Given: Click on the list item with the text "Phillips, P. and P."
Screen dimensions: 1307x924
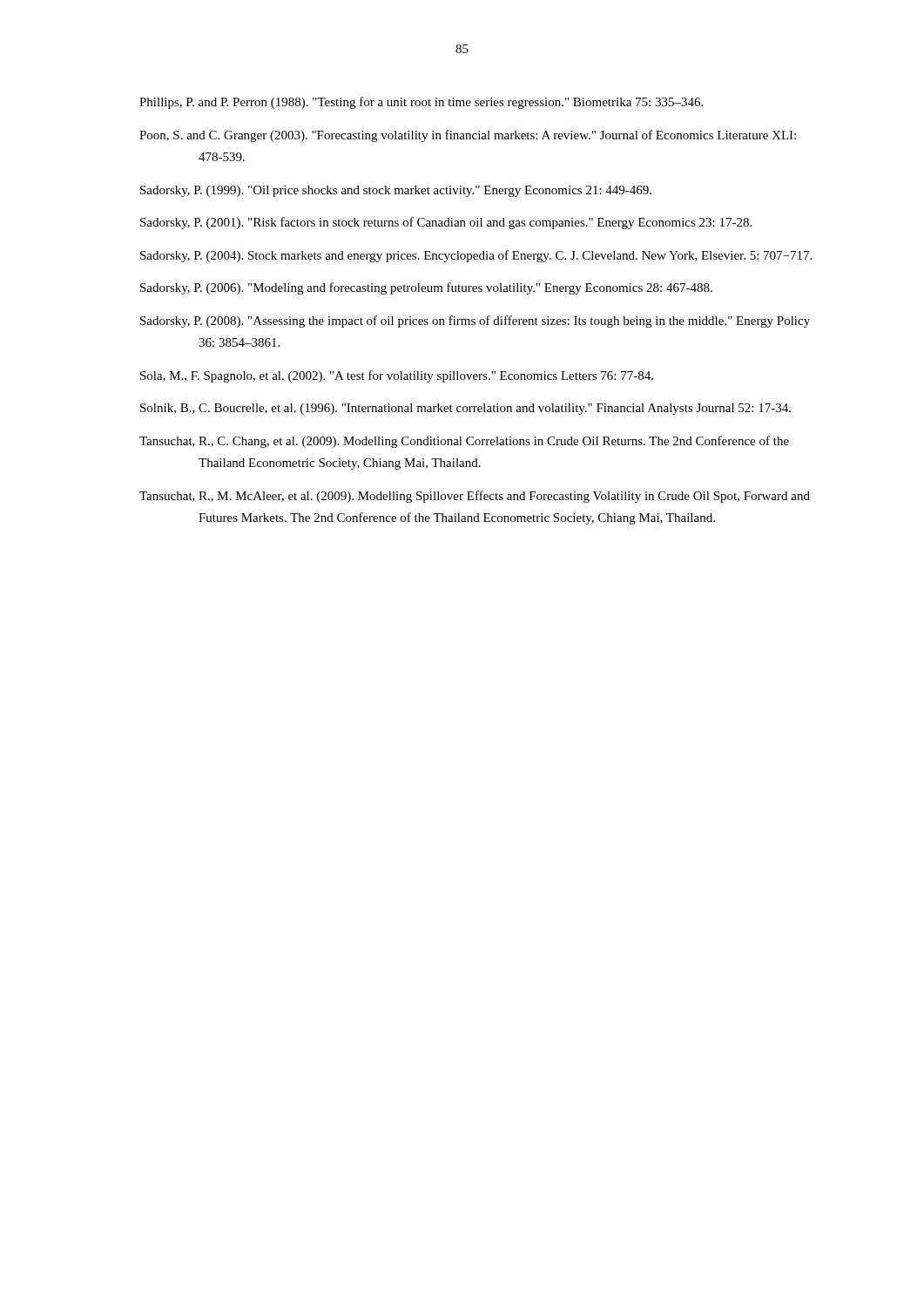Looking at the screenshot, I should click(x=422, y=102).
